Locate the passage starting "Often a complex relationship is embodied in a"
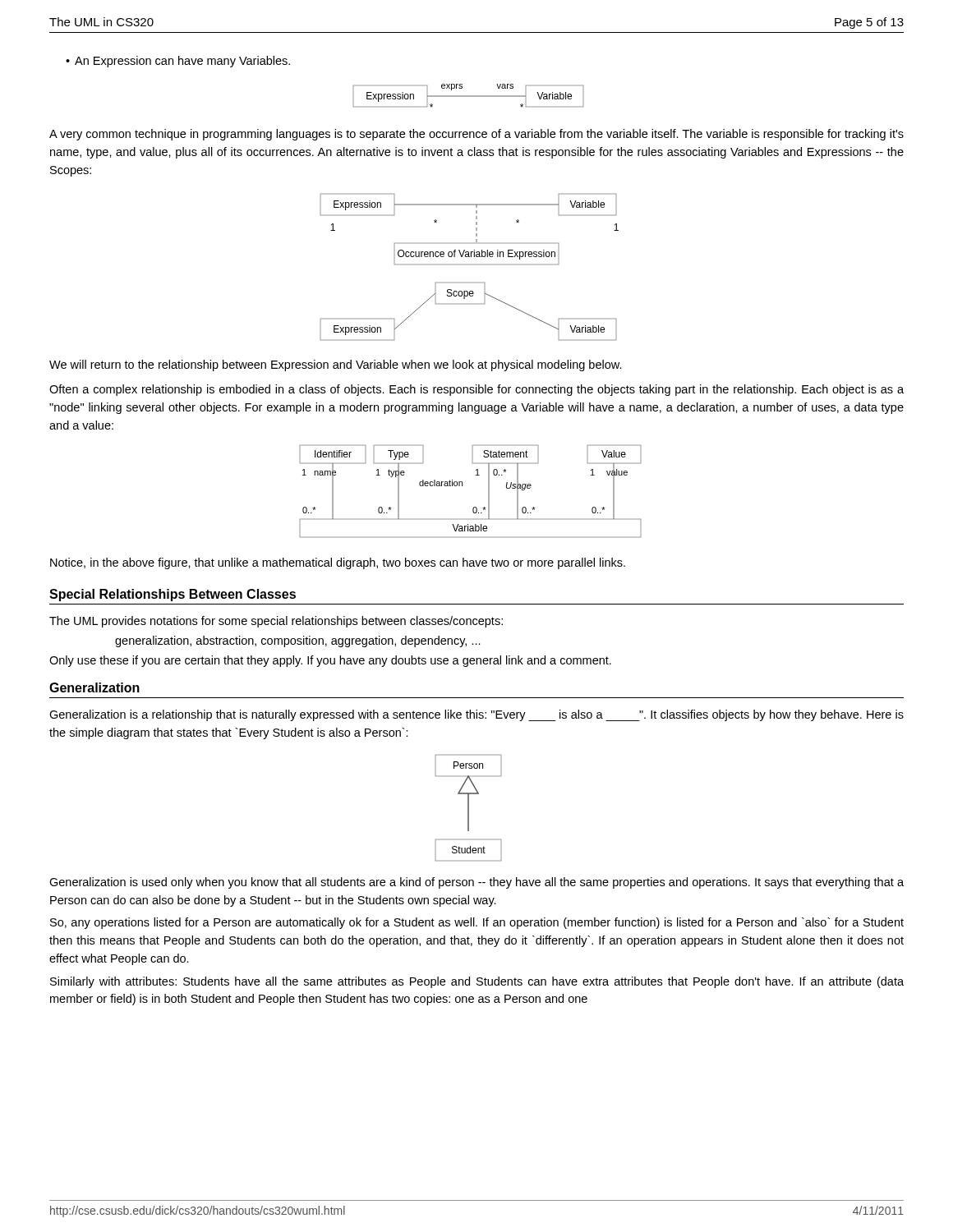The width and height of the screenshot is (953, 1232). 476,407
